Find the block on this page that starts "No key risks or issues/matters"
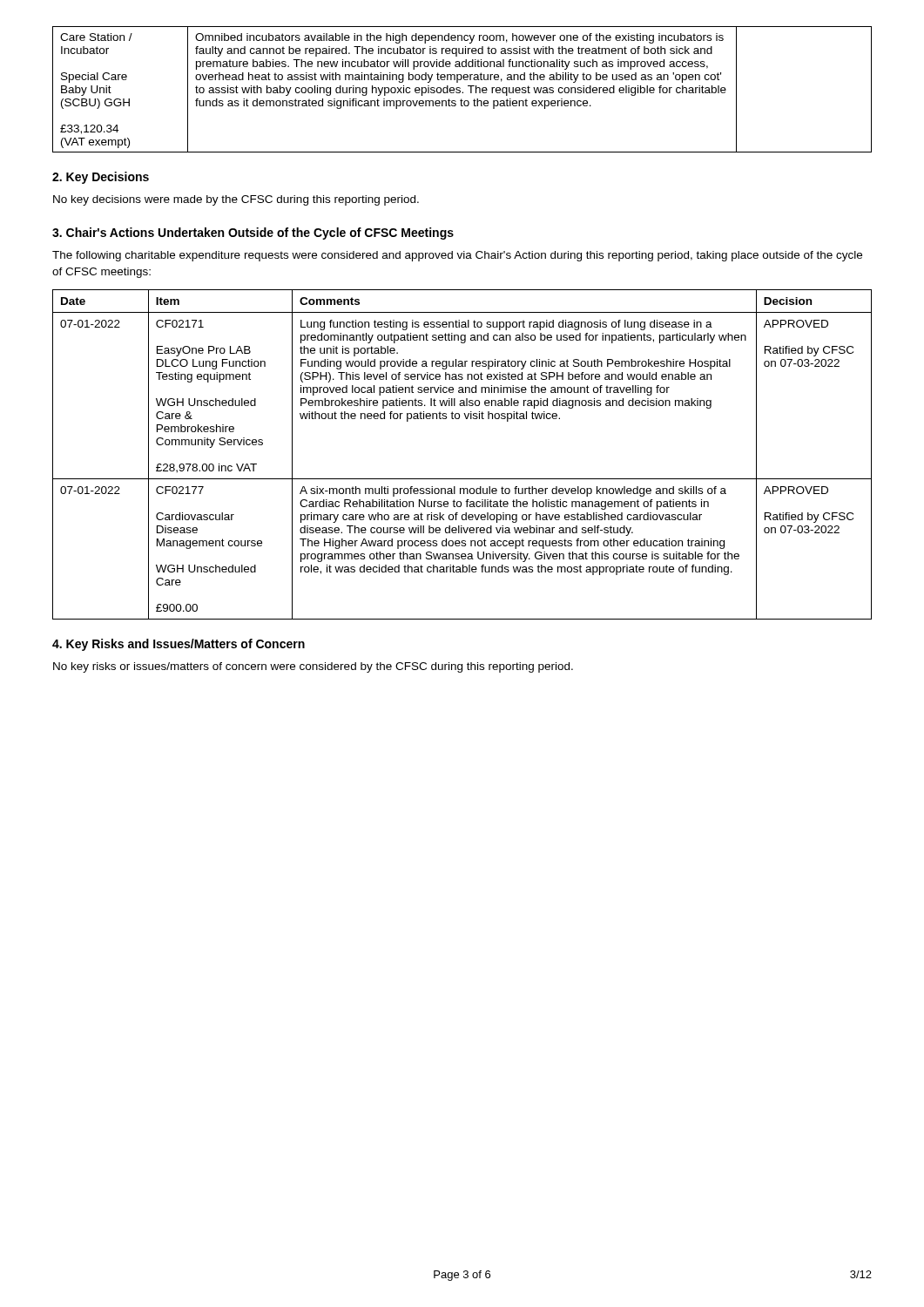 (x=313, y=666)
